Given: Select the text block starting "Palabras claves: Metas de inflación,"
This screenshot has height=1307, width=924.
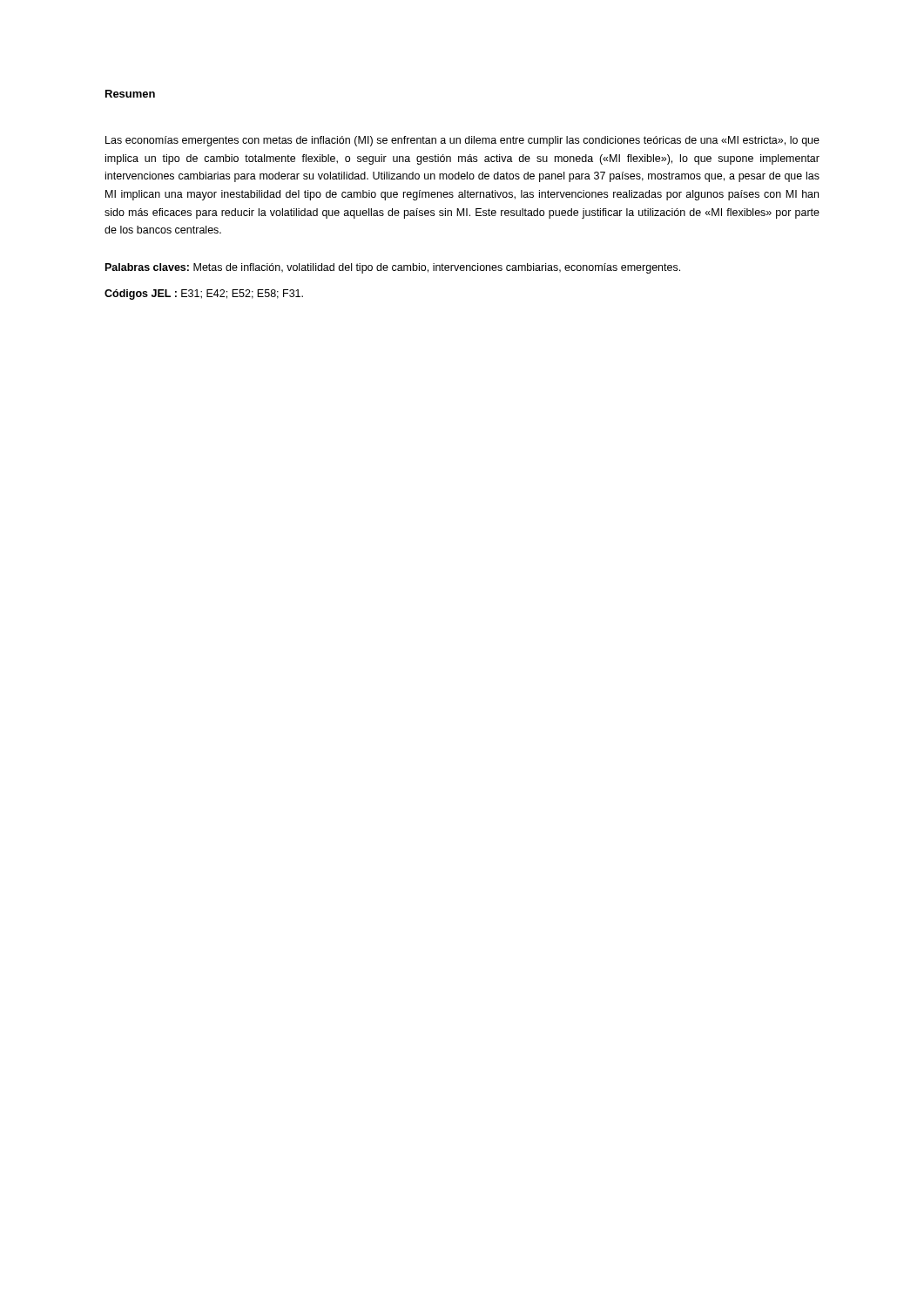Looking at the screenshot, I should pos(393,267).
